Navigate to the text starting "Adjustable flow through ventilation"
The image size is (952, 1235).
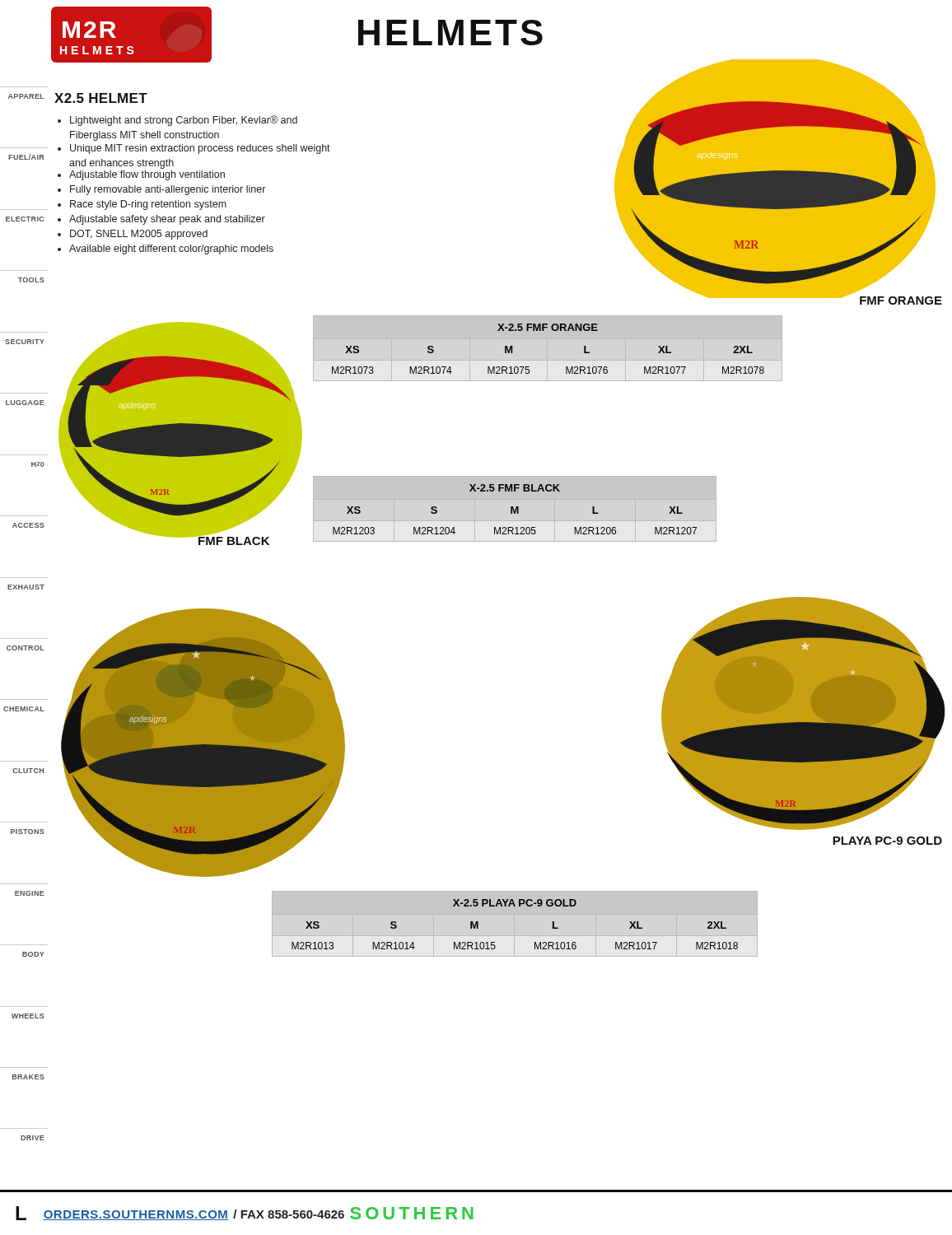[x=198, y=175]
